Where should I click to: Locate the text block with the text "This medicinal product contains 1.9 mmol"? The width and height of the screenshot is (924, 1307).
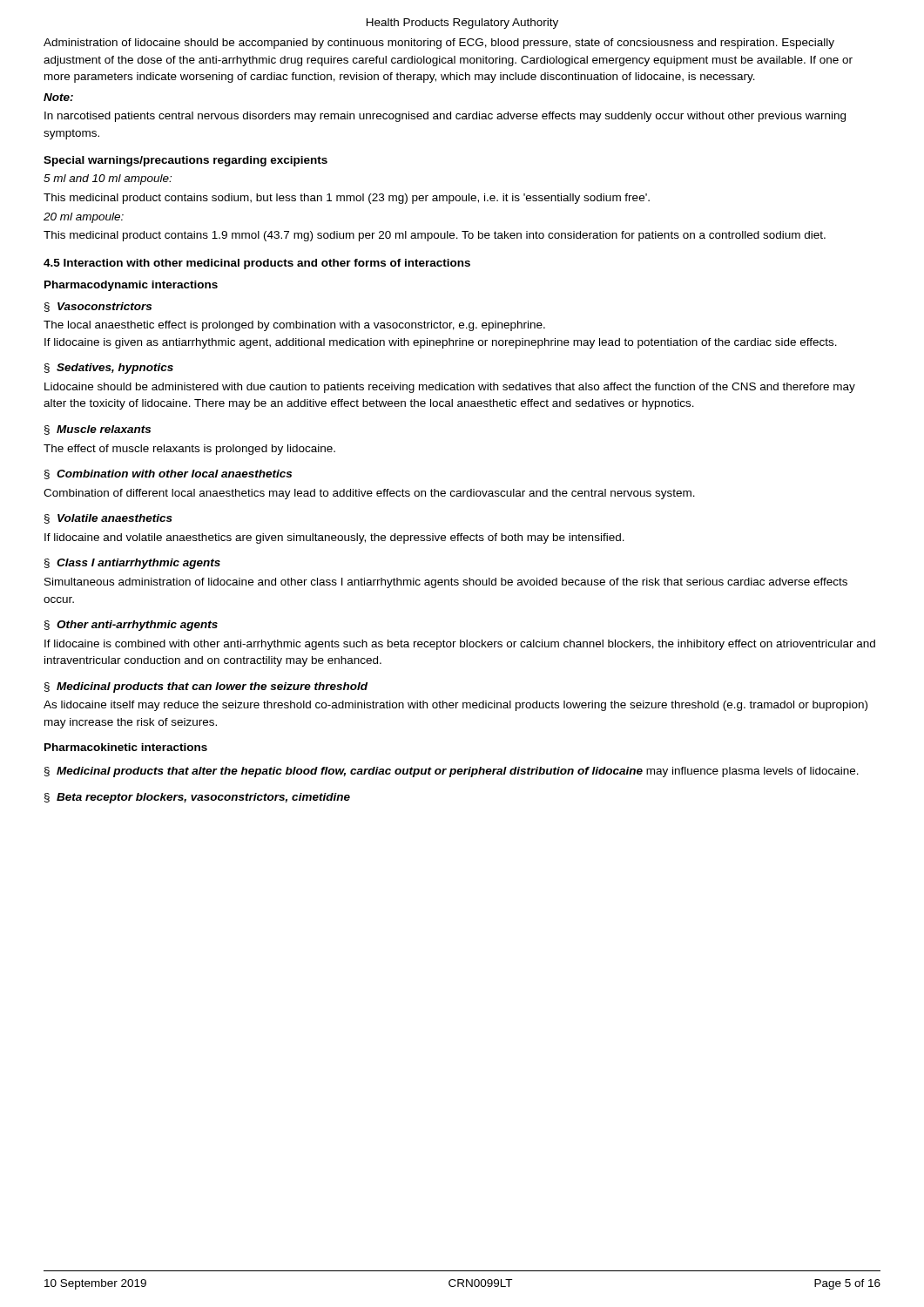pyautogui.click(x=435, y=235)
